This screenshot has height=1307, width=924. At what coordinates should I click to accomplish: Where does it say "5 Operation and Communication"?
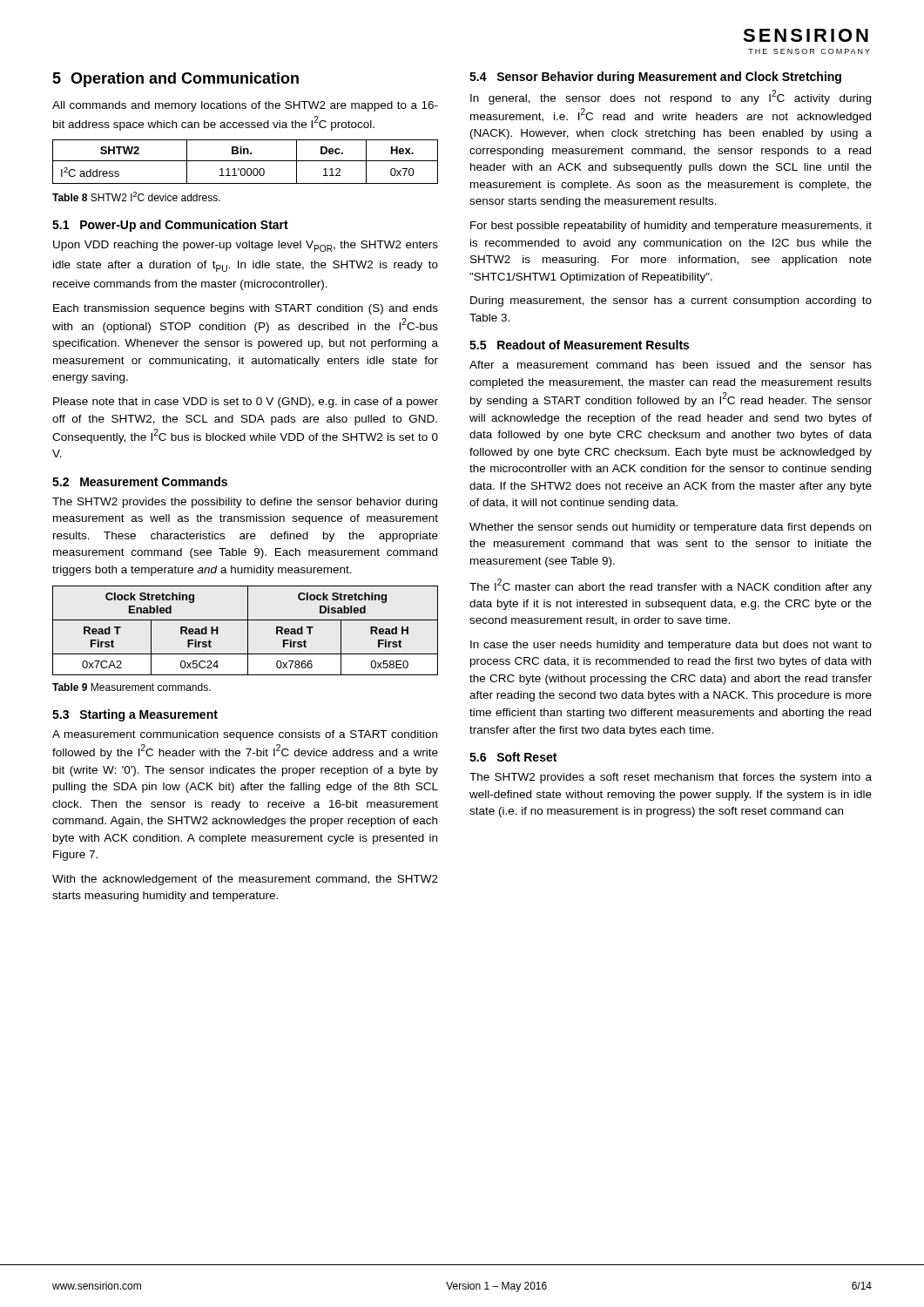point(245,79)
